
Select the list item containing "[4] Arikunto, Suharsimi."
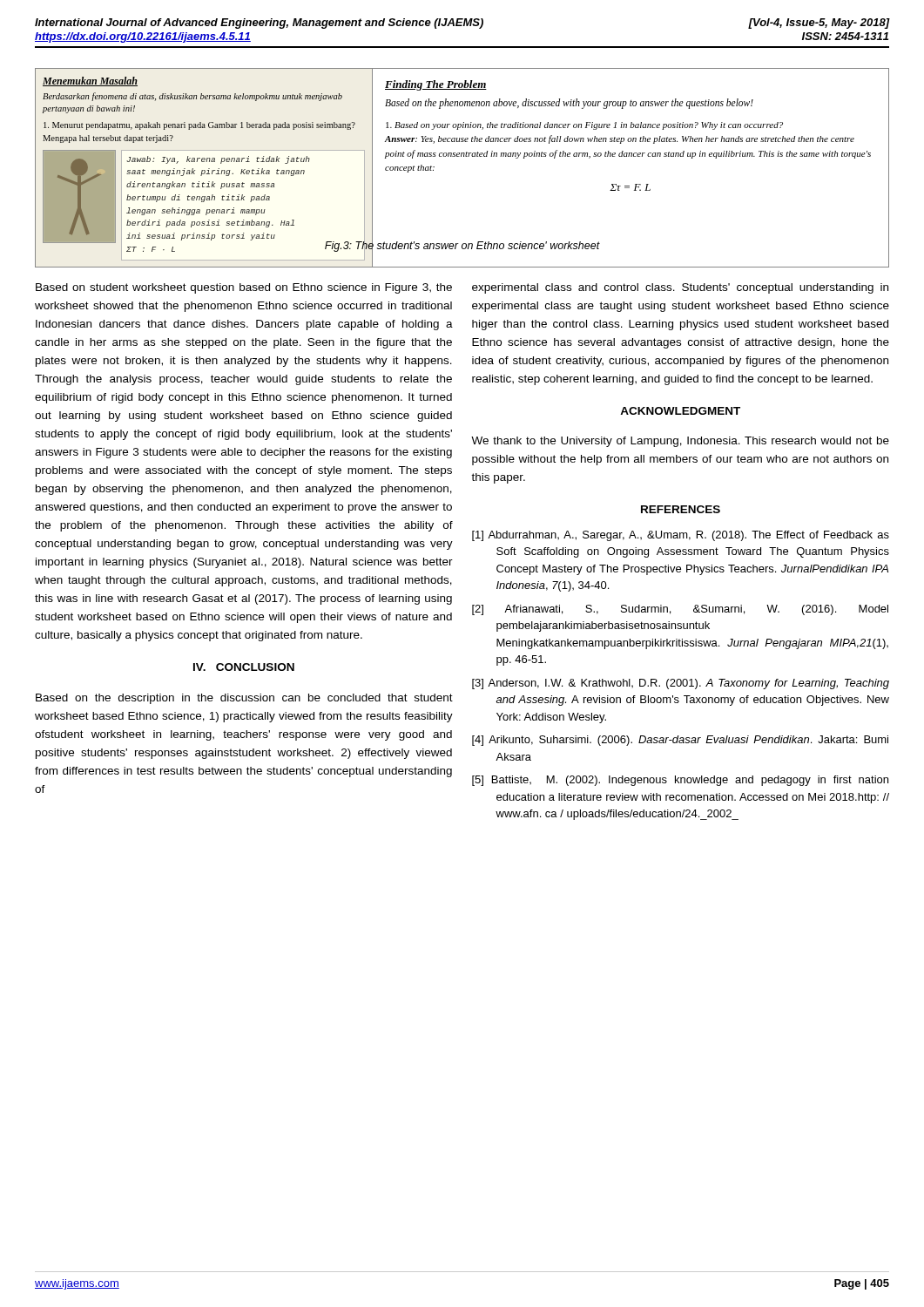pos(680,748)
